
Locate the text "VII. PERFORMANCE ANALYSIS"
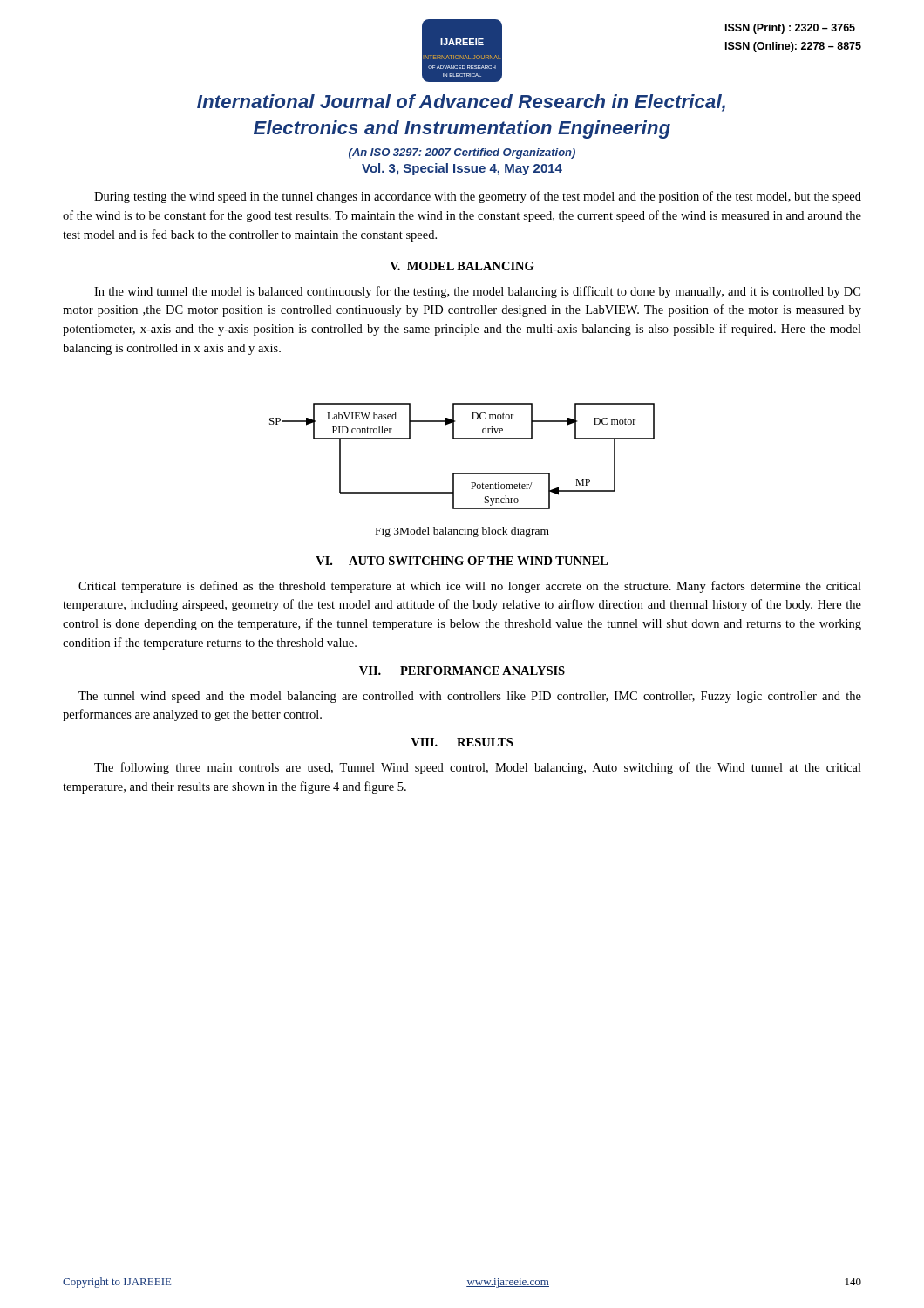click(462, 670)
